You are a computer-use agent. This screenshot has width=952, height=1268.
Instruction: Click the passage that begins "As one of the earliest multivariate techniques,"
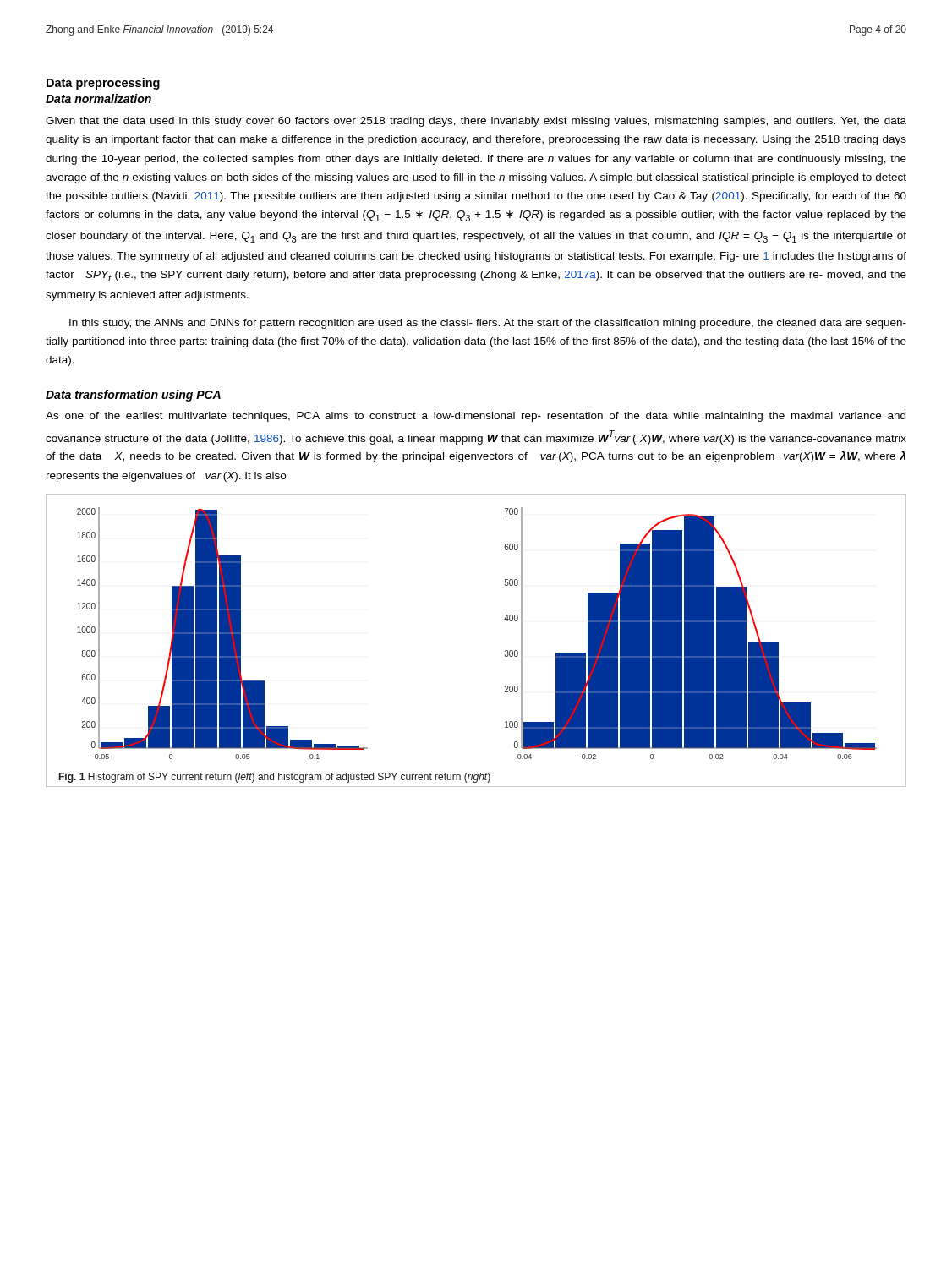[x=476, y=446]
